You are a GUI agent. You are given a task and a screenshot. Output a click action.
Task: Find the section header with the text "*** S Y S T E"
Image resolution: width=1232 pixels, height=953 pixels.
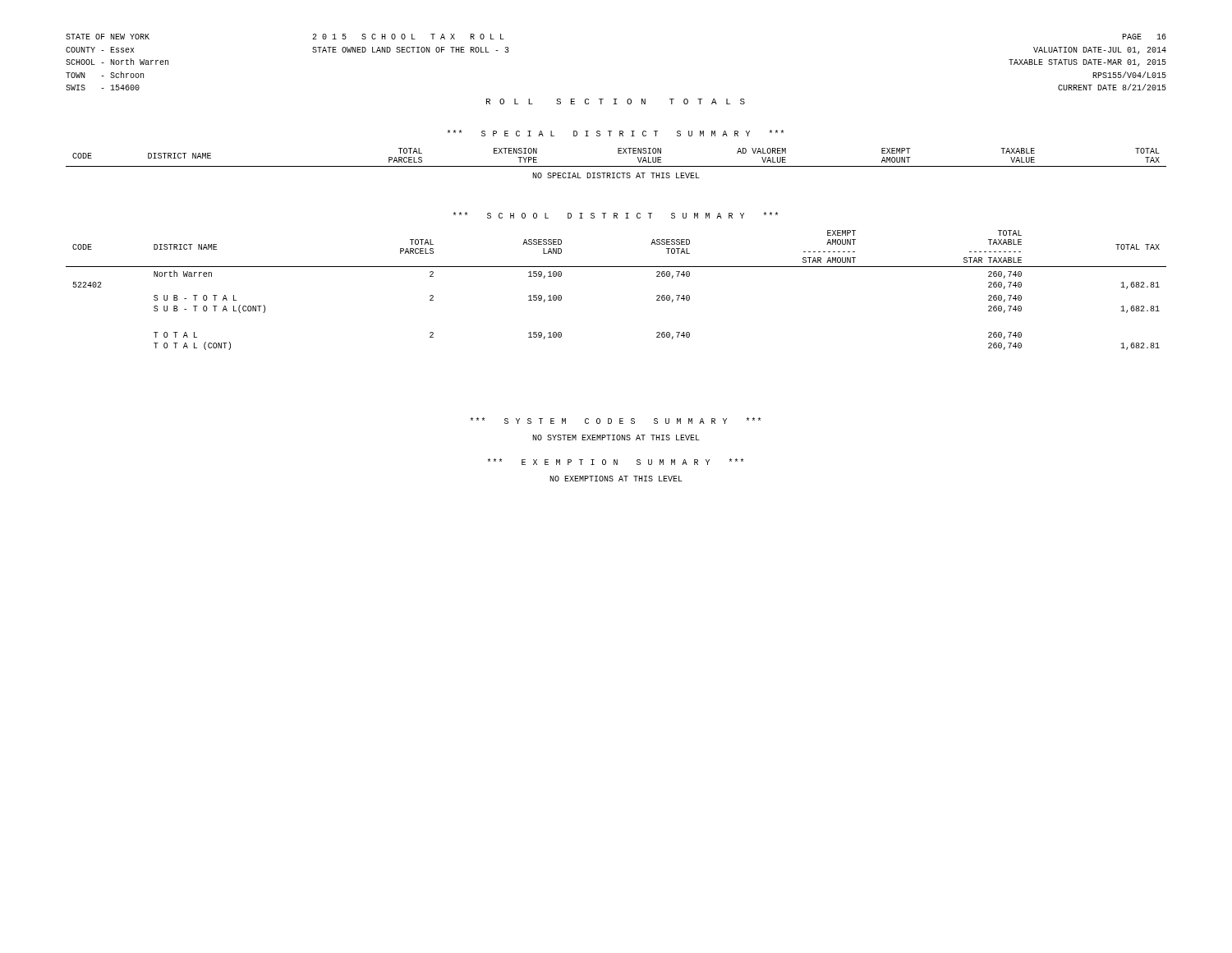(616, 422)
